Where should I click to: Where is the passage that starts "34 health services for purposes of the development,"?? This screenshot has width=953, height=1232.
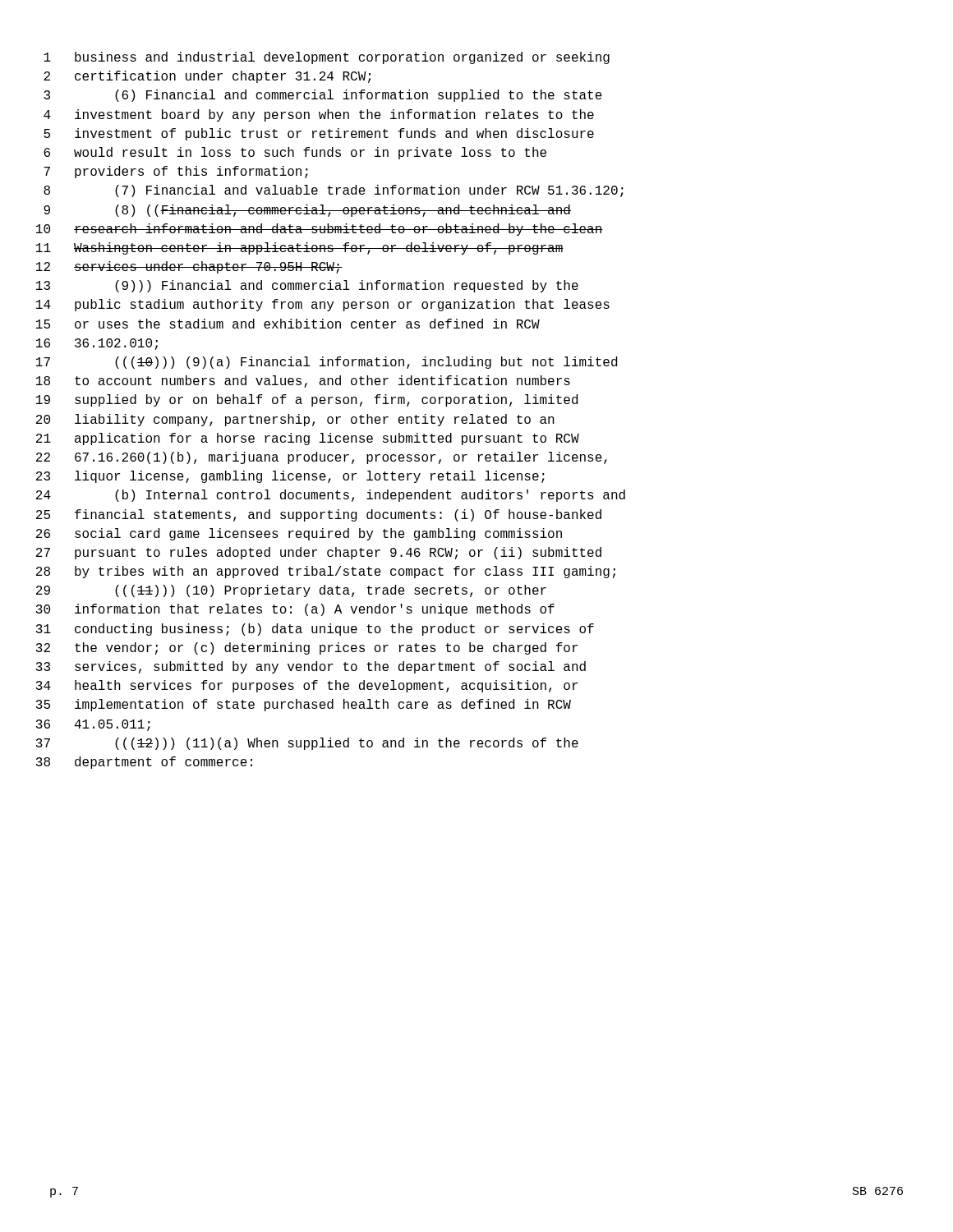point(476,687)
